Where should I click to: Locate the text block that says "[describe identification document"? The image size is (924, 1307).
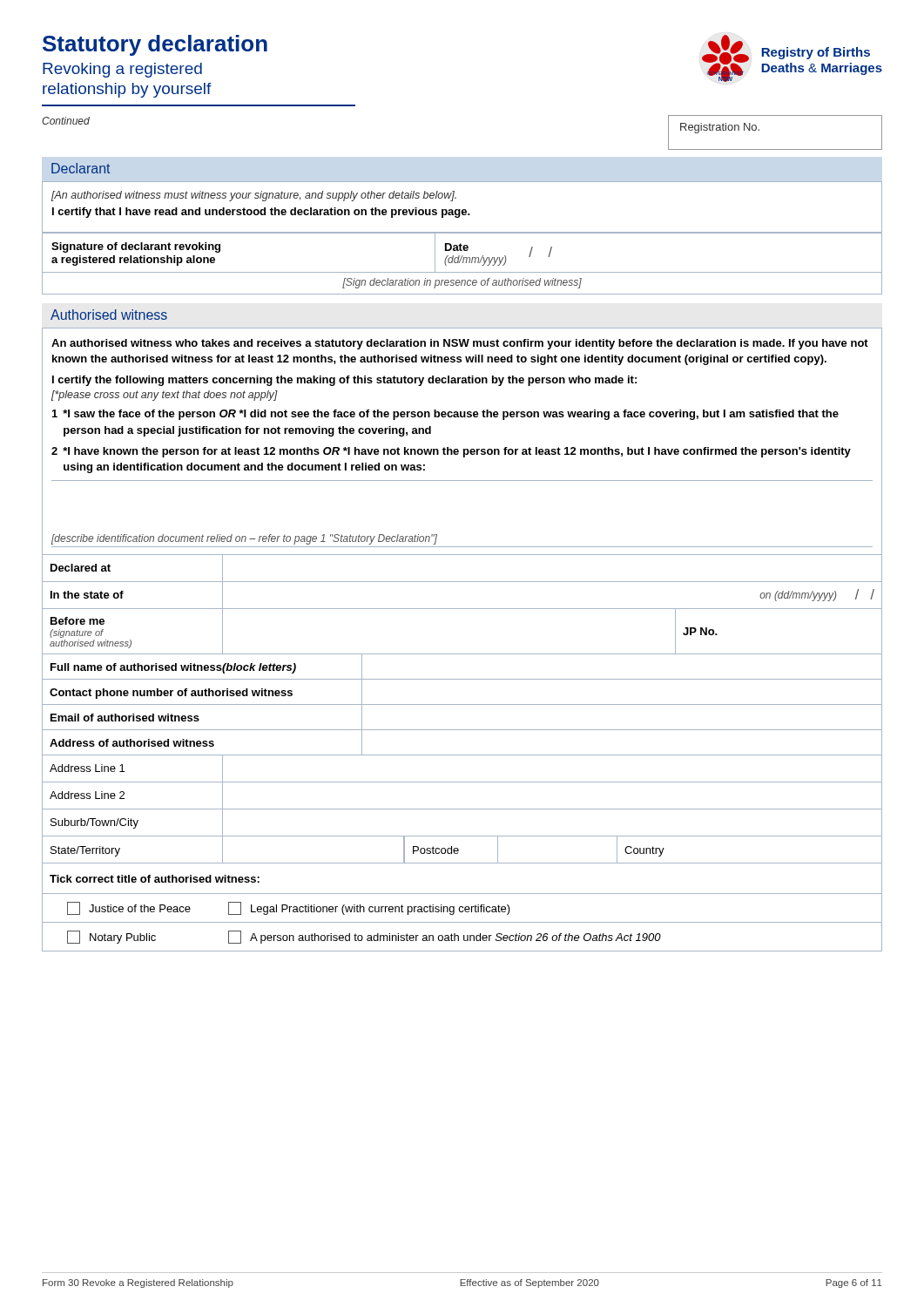tap(244, 539)
